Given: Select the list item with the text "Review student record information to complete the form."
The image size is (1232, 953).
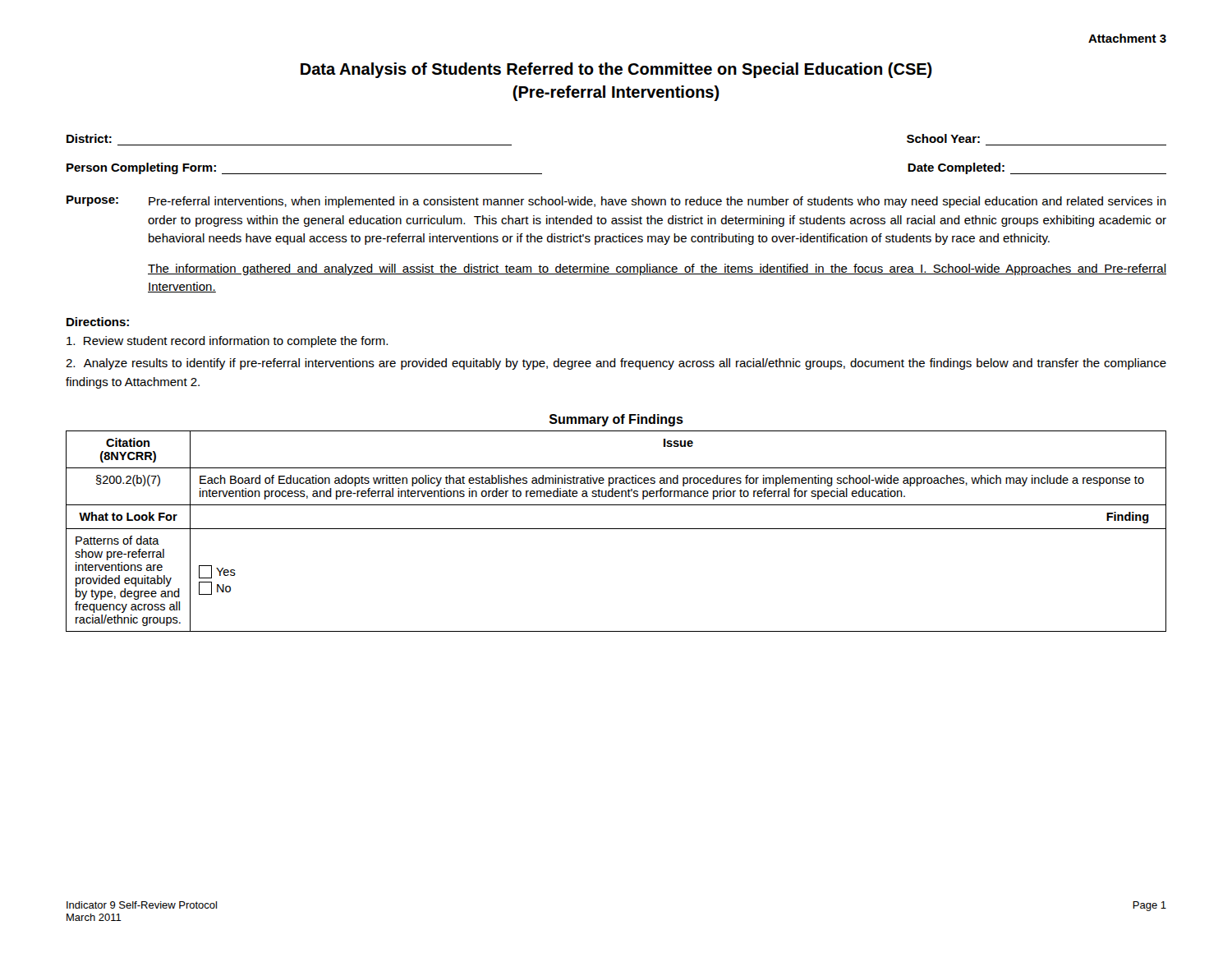Looking at the screenshot, I should tap(227, 340).
